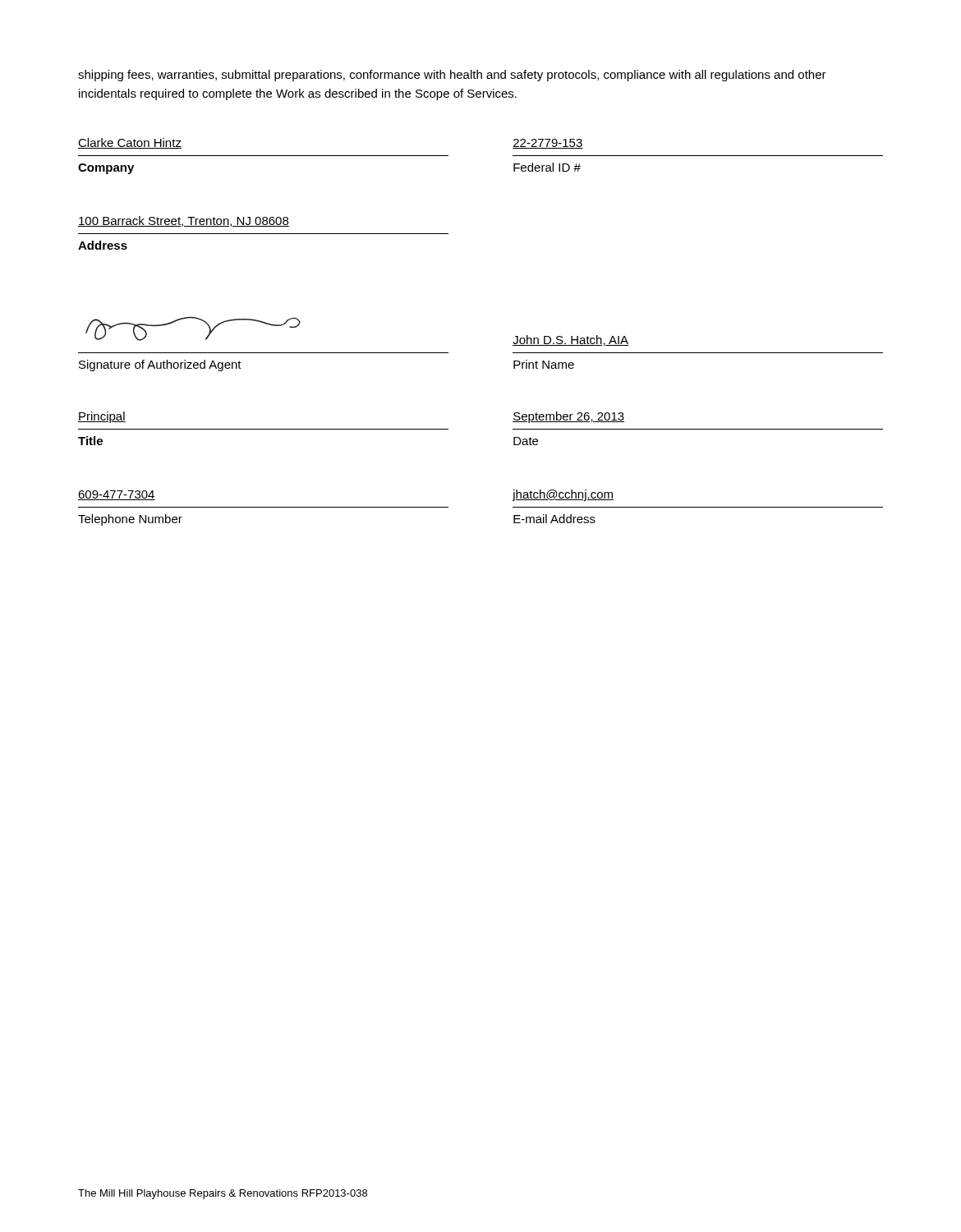961x1232 pixels.
Task: Find the text block with the text "100 Barrack Street,"
Action: click(x=184, y=221)
